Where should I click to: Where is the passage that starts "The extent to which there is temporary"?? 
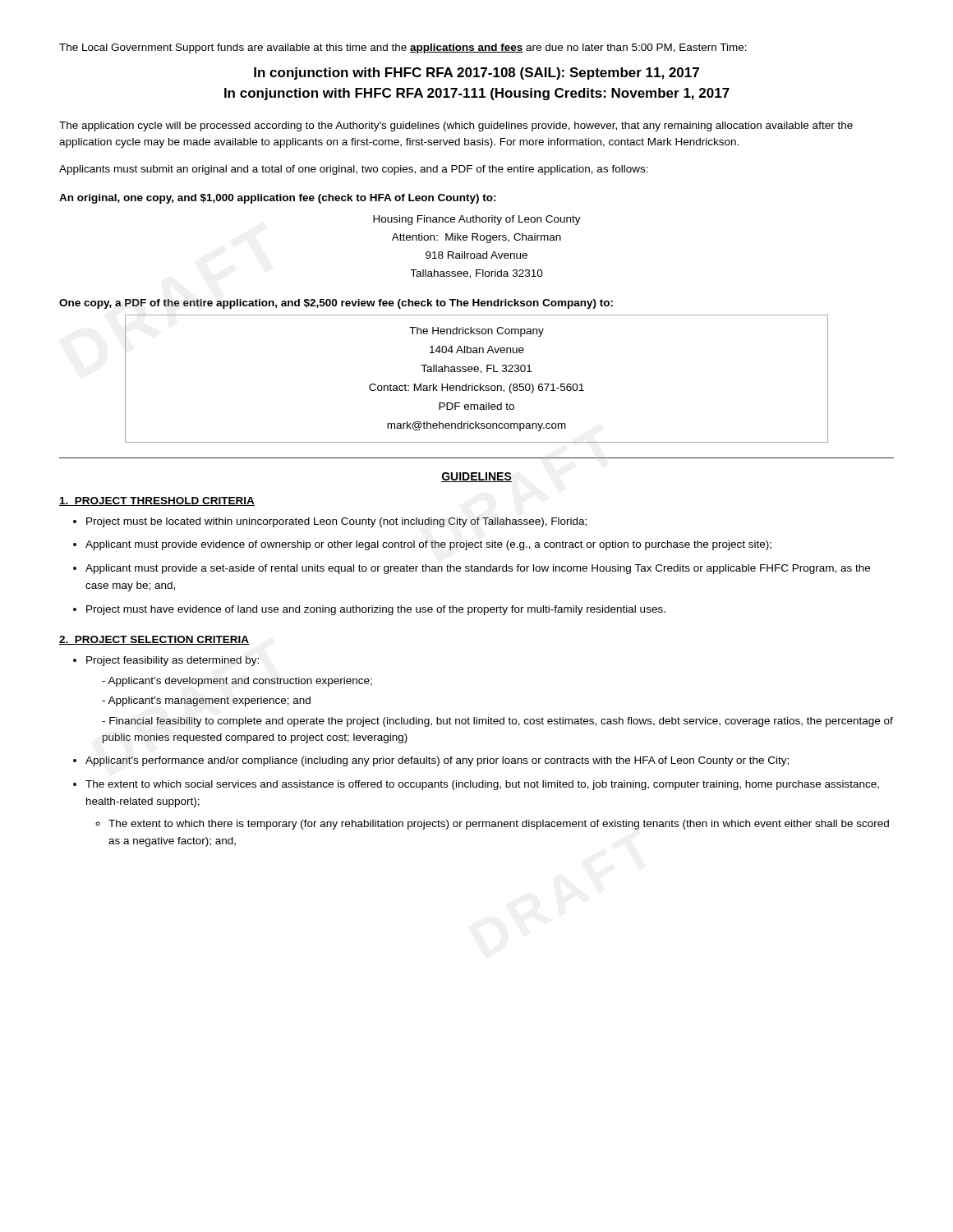(499, 832)
